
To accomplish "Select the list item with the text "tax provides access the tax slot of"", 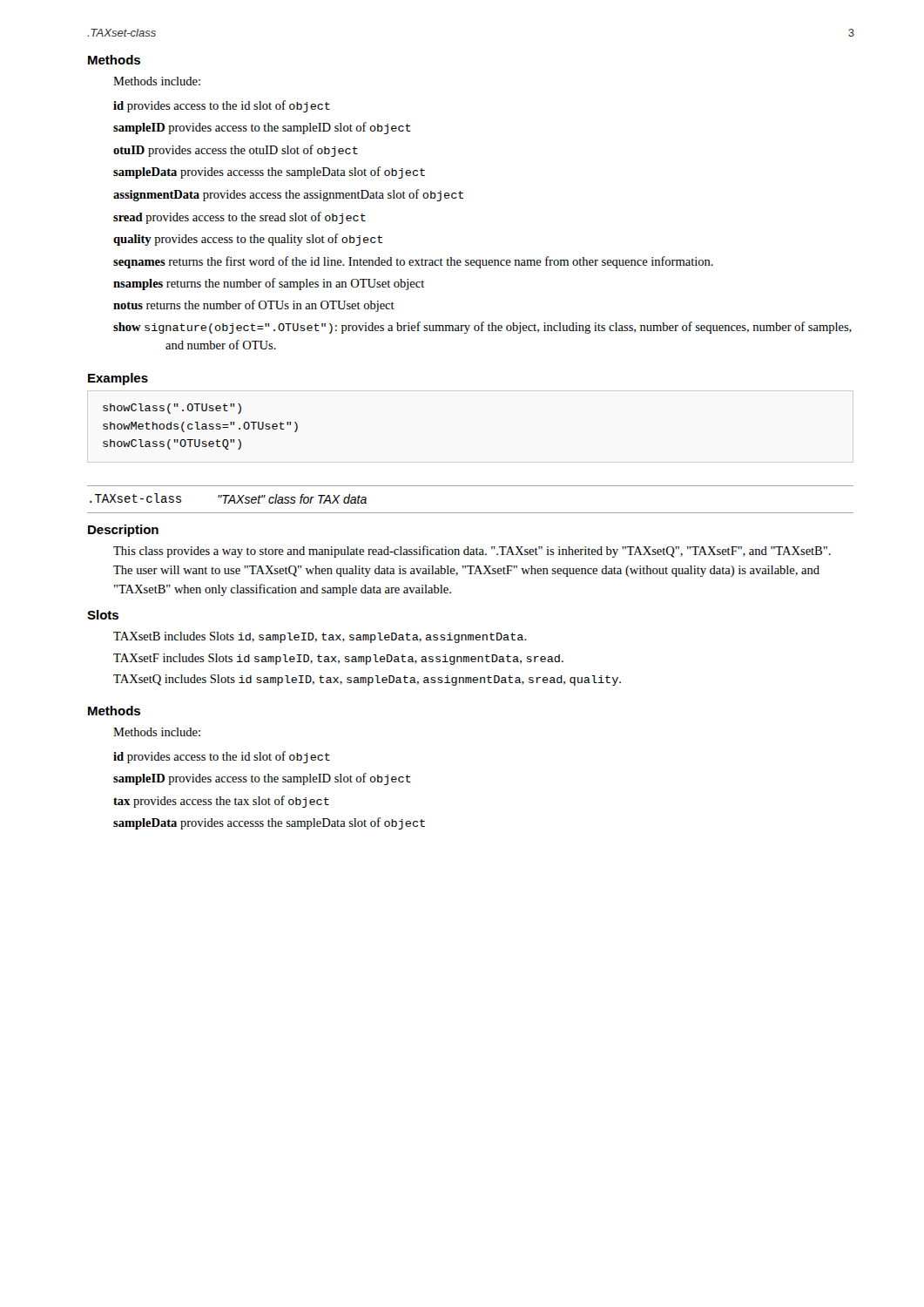I will click(222, 801).
